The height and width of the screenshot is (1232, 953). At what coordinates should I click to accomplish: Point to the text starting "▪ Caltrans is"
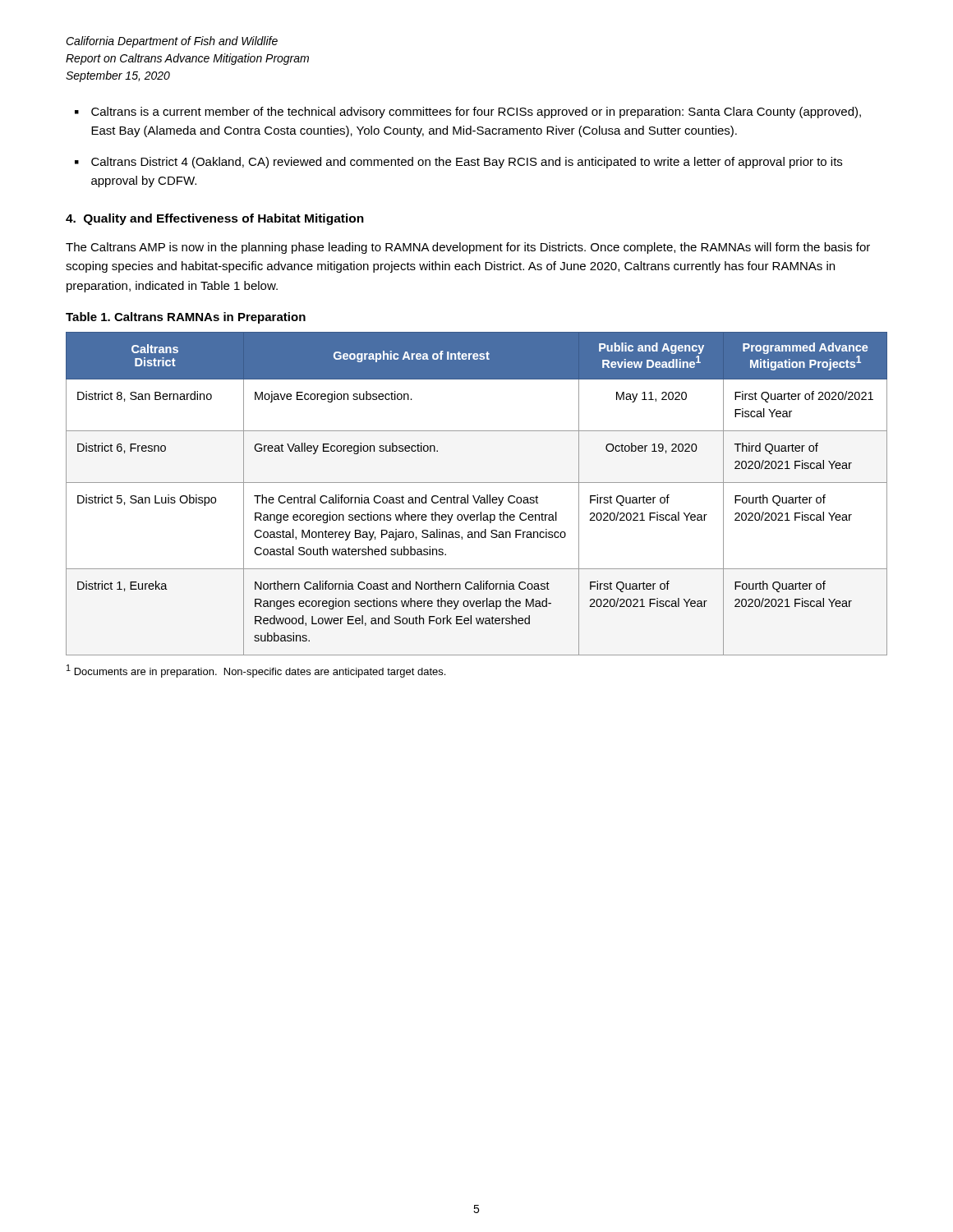point(481,121)
